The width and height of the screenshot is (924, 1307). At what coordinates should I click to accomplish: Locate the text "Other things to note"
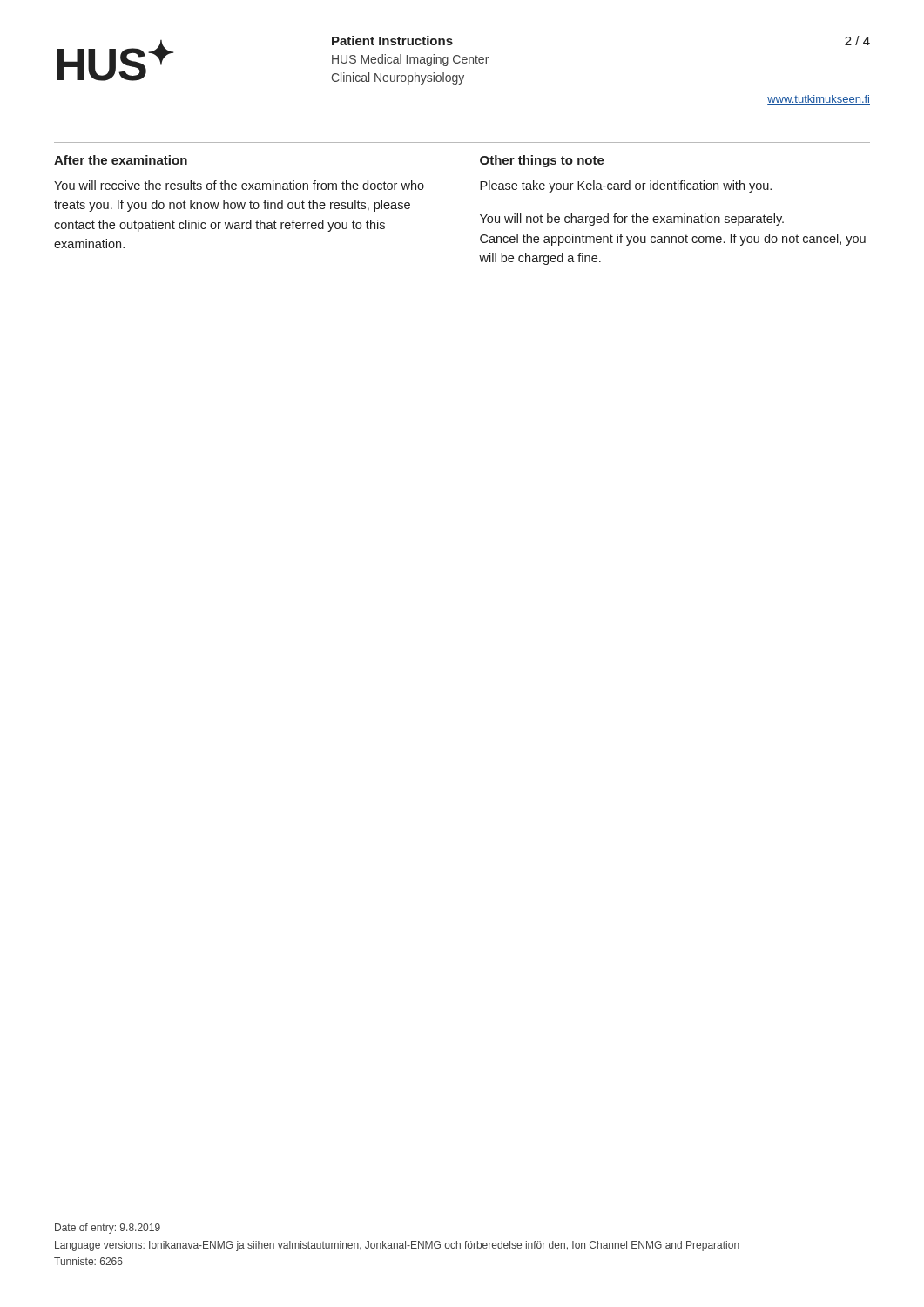(542, 160)
